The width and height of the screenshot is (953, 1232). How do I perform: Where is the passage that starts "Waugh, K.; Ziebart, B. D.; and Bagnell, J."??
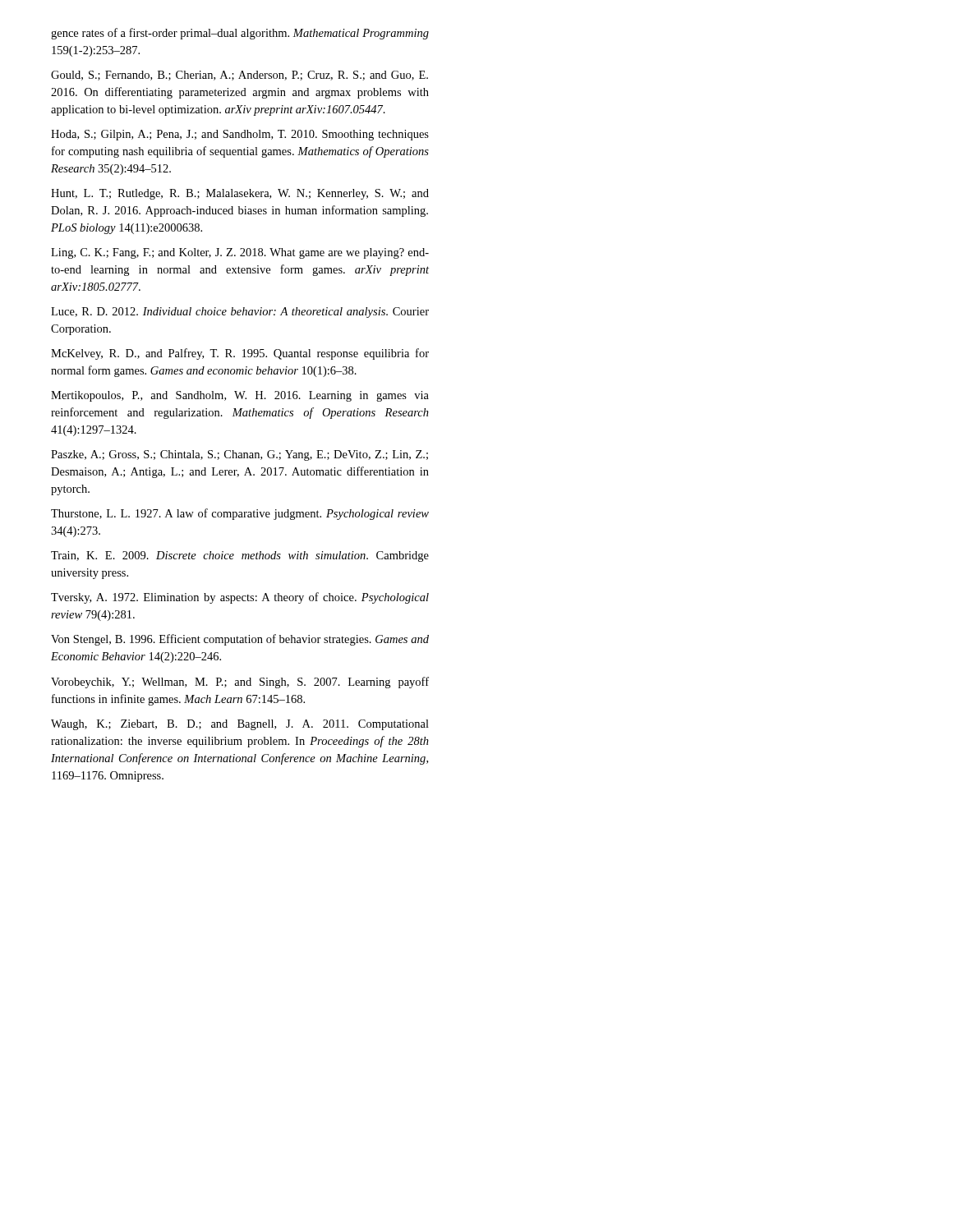tap(240, 749)
